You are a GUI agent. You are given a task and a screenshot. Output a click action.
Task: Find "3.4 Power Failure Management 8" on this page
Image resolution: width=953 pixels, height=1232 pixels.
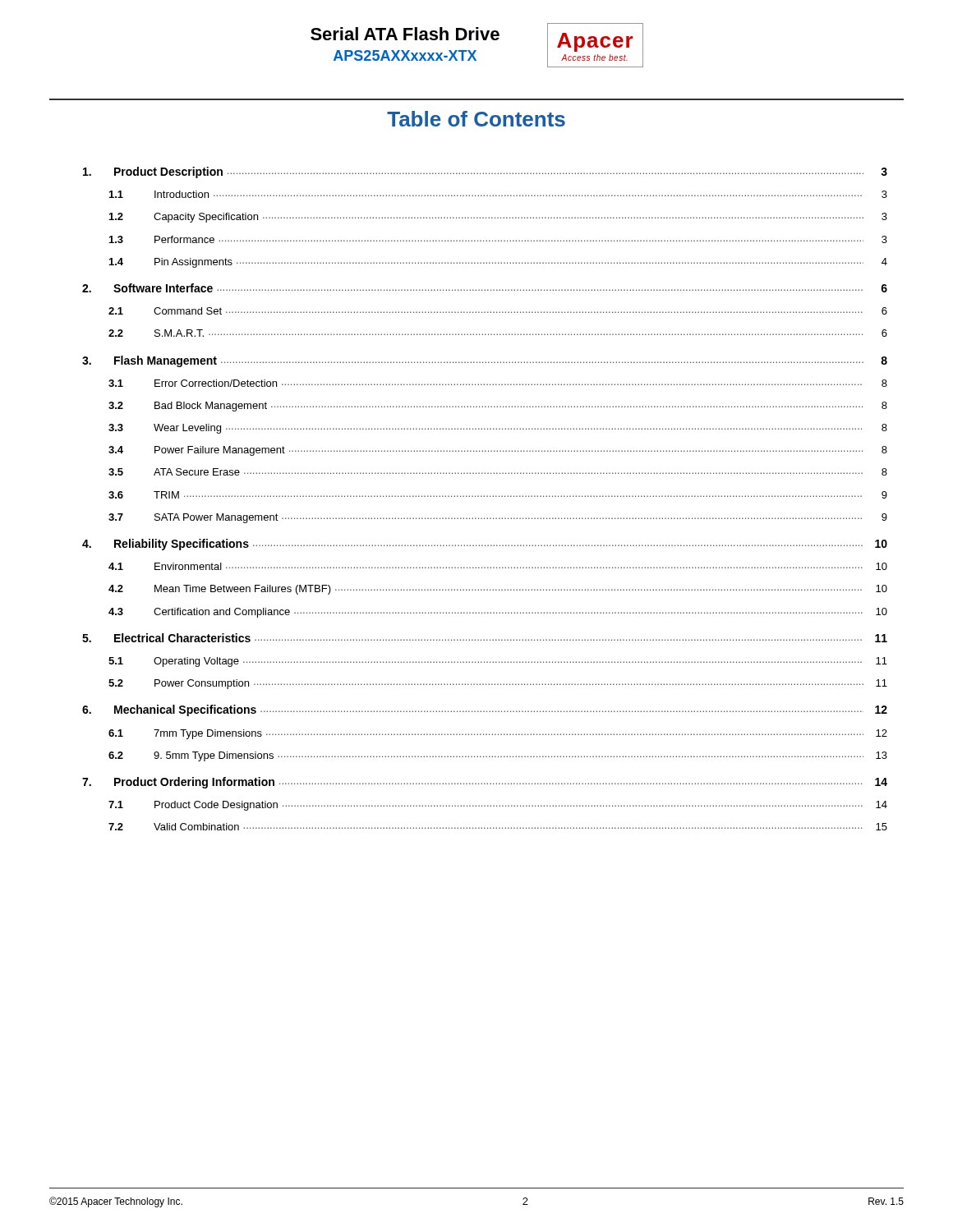point(485,449)
